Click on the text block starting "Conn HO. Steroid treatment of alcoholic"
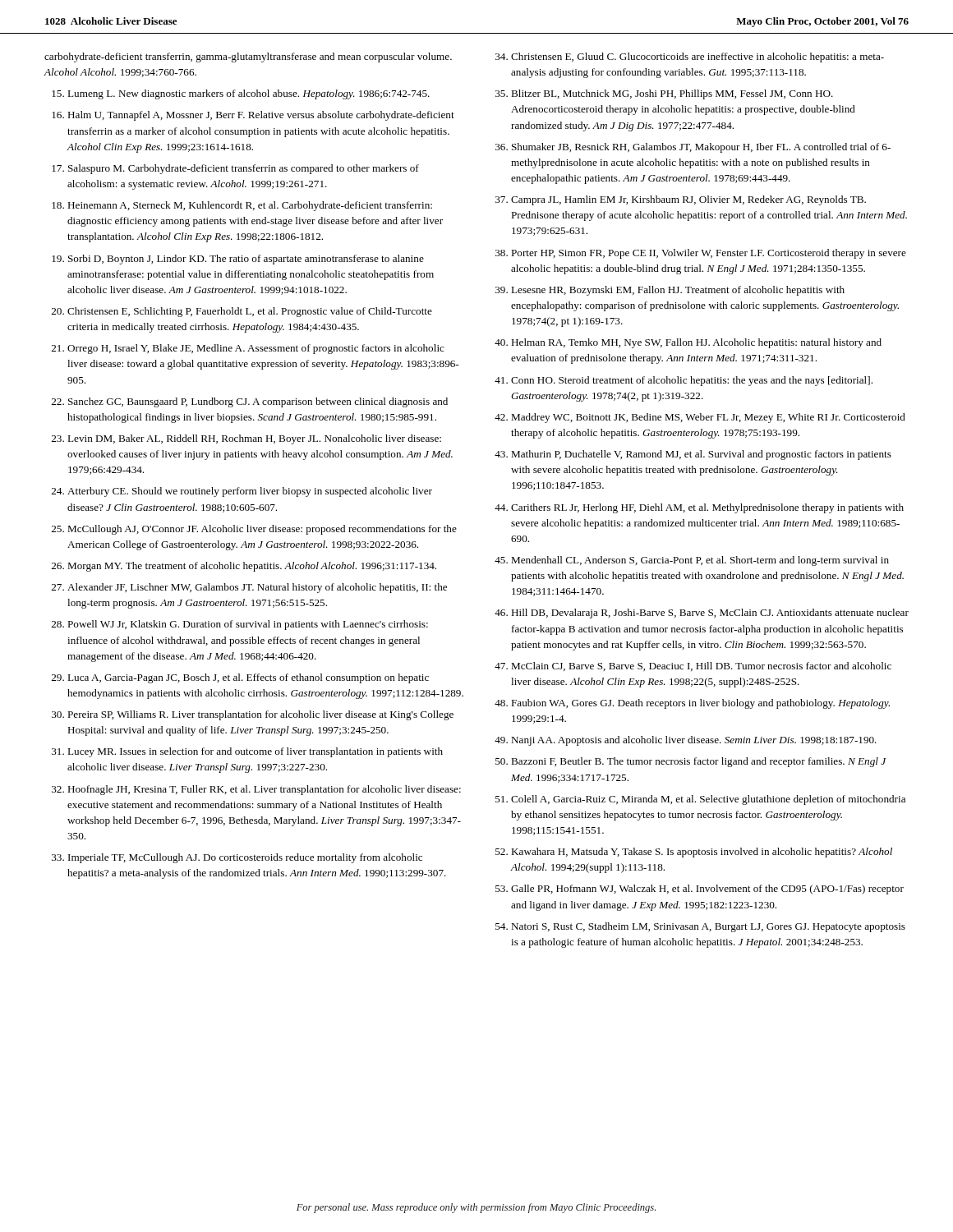The image size is (953, 1232). 692,387
